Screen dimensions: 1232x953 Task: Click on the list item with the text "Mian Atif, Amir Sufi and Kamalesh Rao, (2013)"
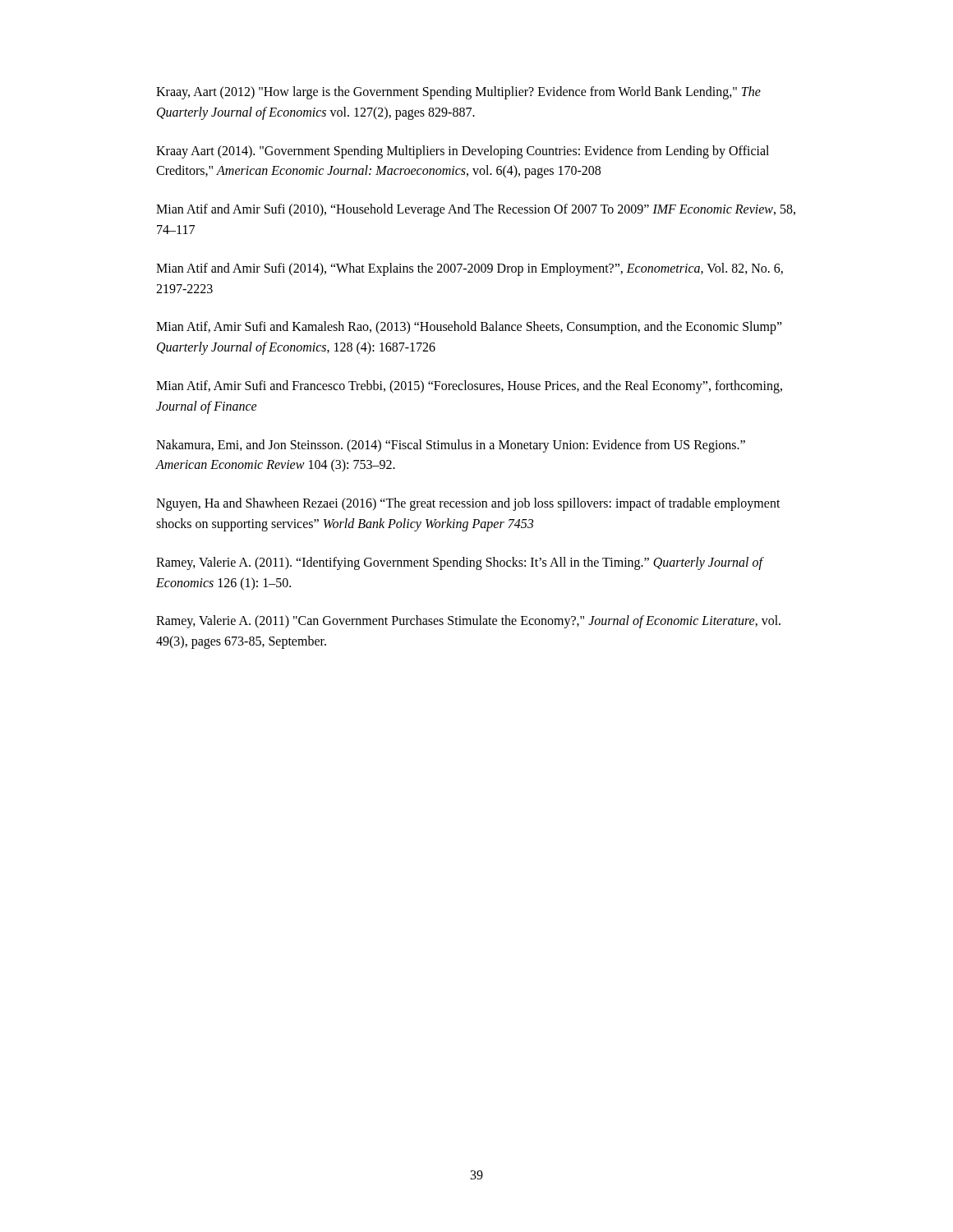[x=469, y=337]
